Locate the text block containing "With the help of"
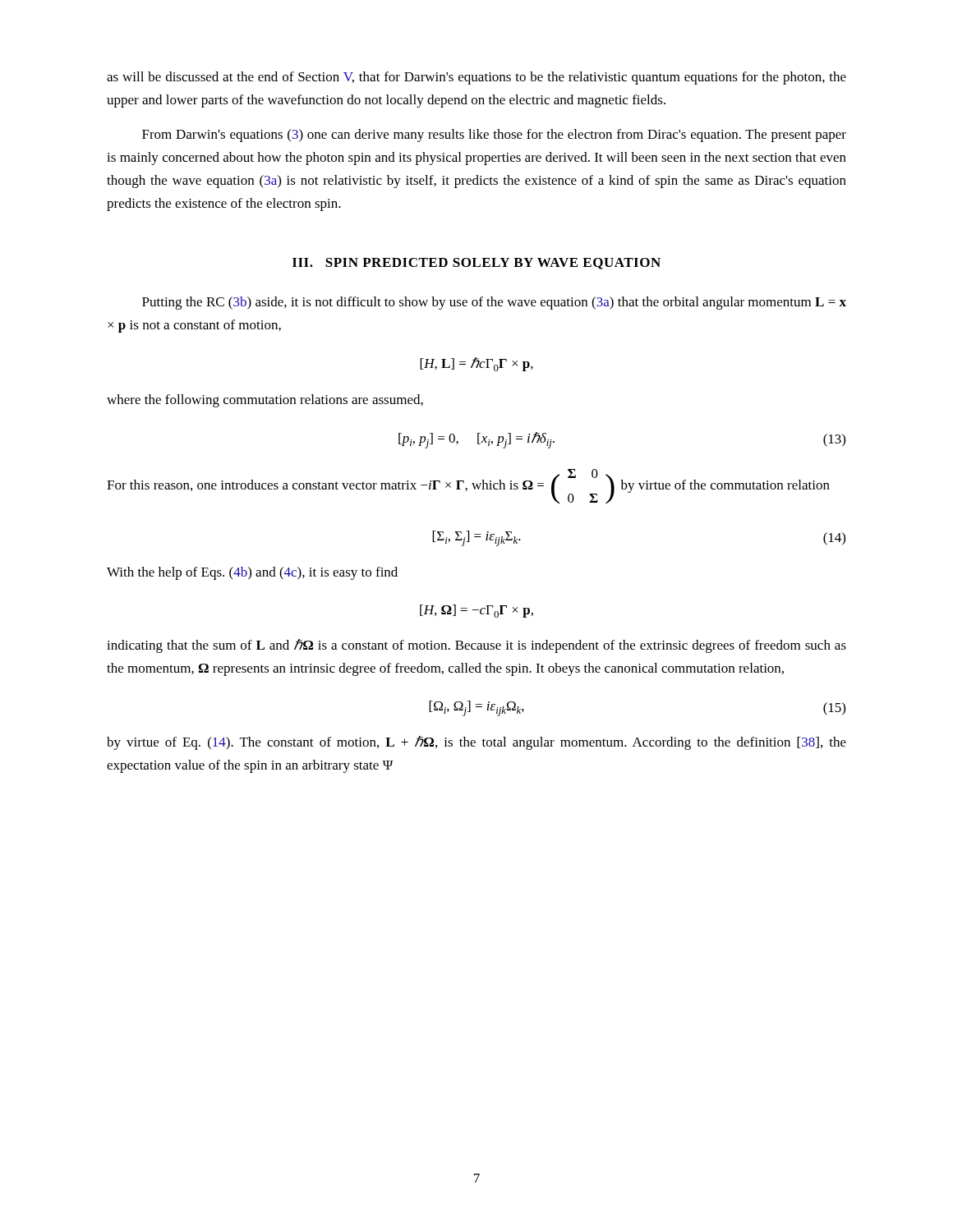 pyautogui.click(x=252, y=572)
